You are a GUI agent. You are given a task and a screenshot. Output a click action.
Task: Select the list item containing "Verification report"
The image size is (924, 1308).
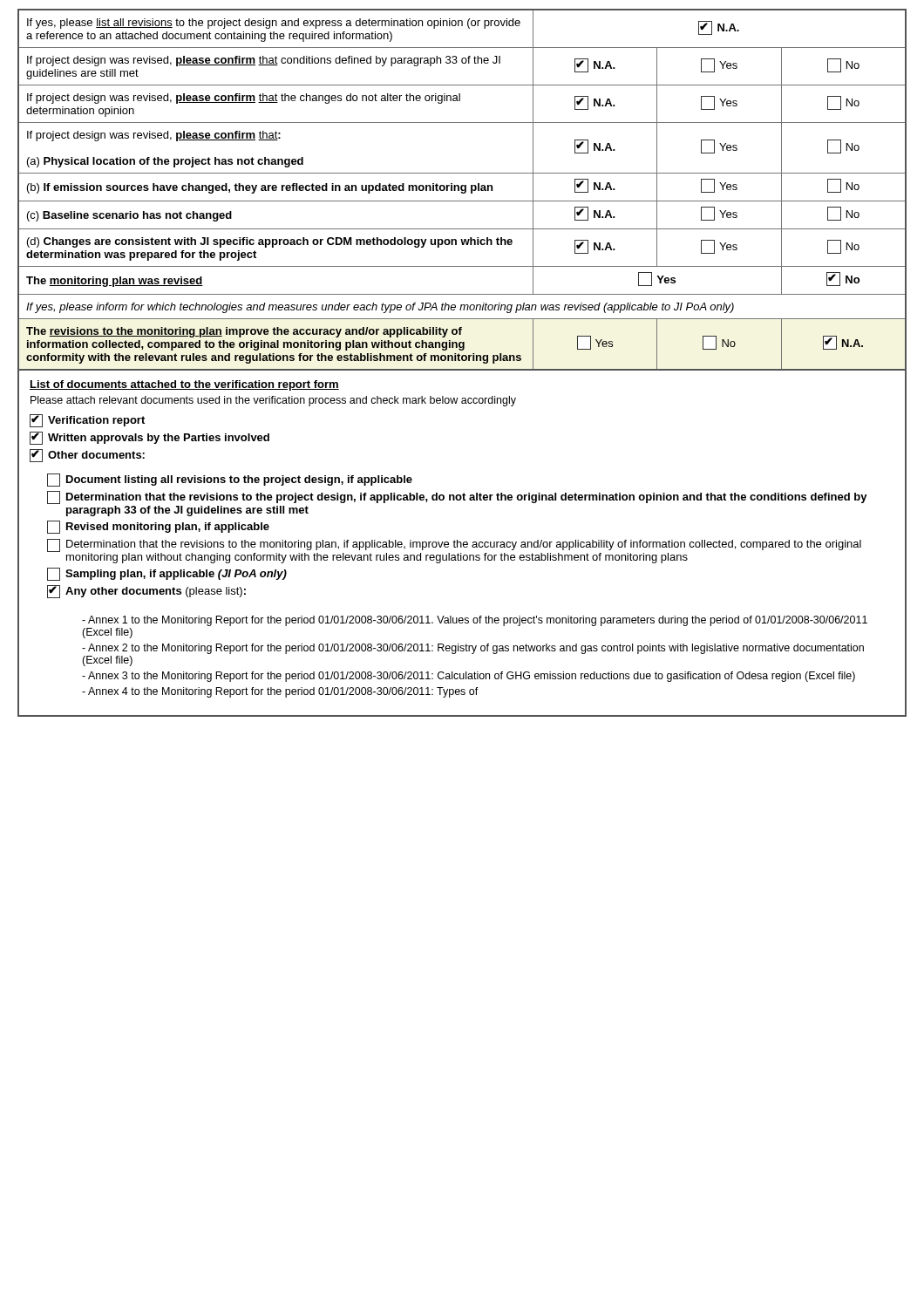(x=87, y=420)
